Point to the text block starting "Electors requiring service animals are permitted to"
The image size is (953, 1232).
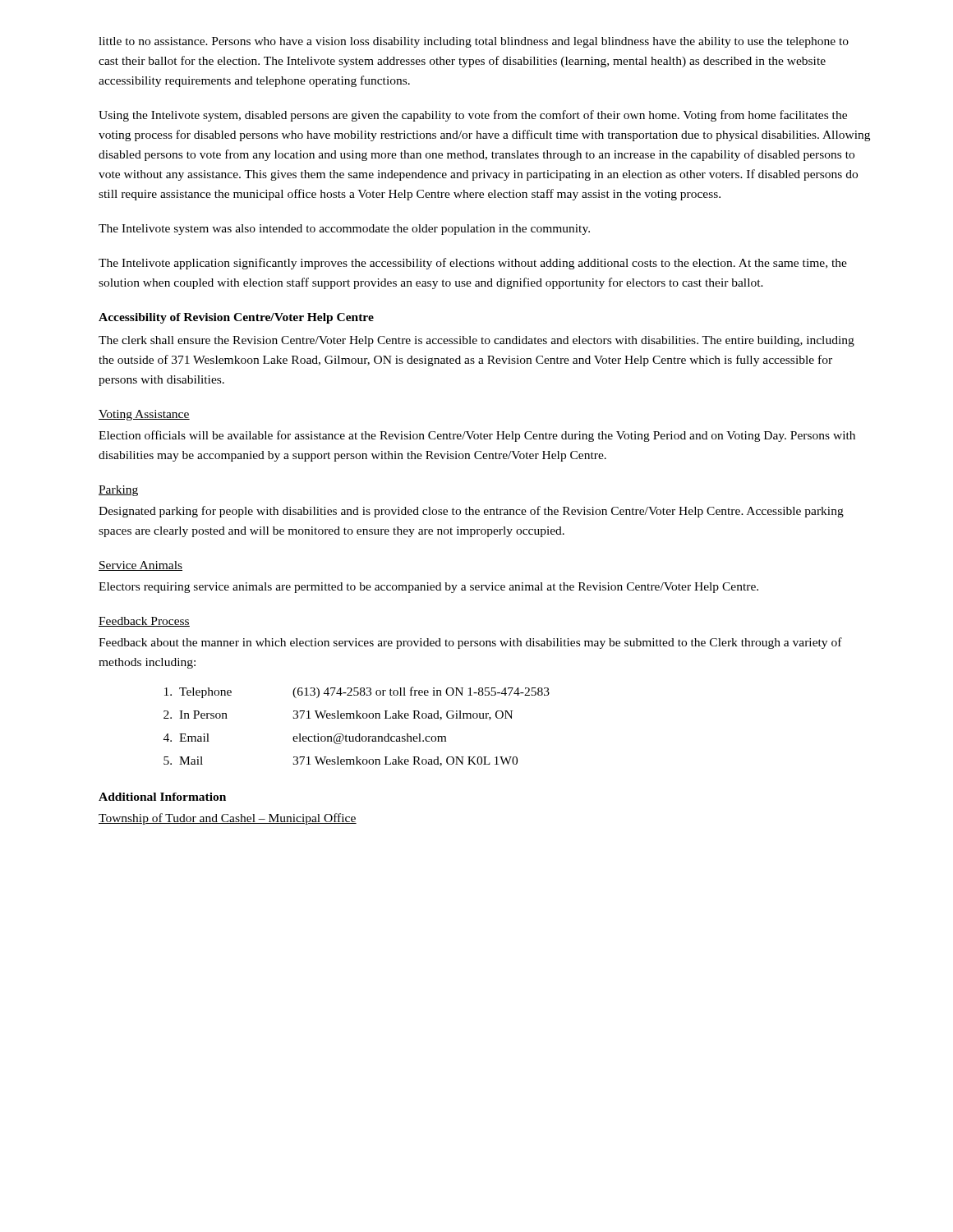point(429,586)
